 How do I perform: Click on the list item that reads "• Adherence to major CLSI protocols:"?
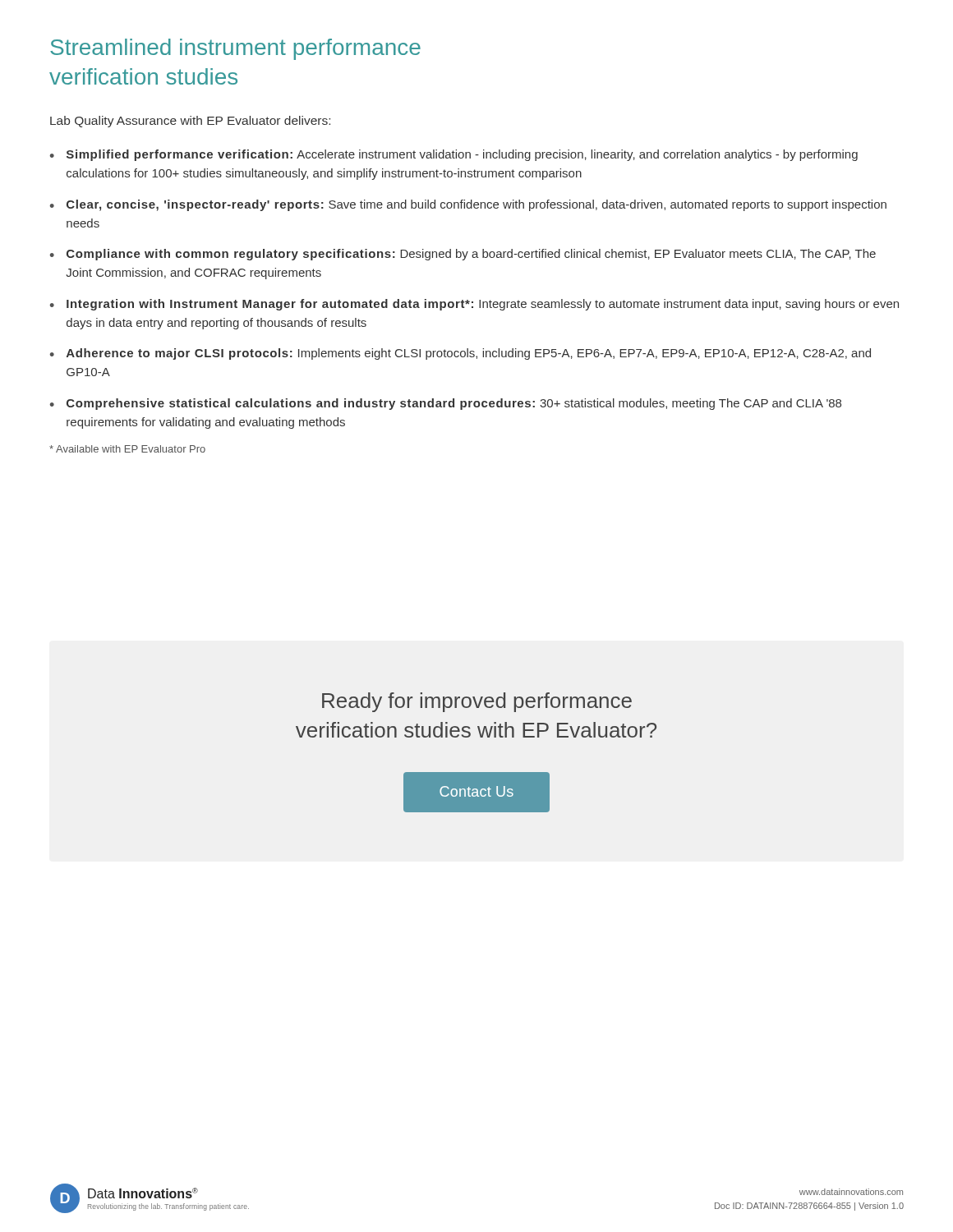tap(476, 362)
